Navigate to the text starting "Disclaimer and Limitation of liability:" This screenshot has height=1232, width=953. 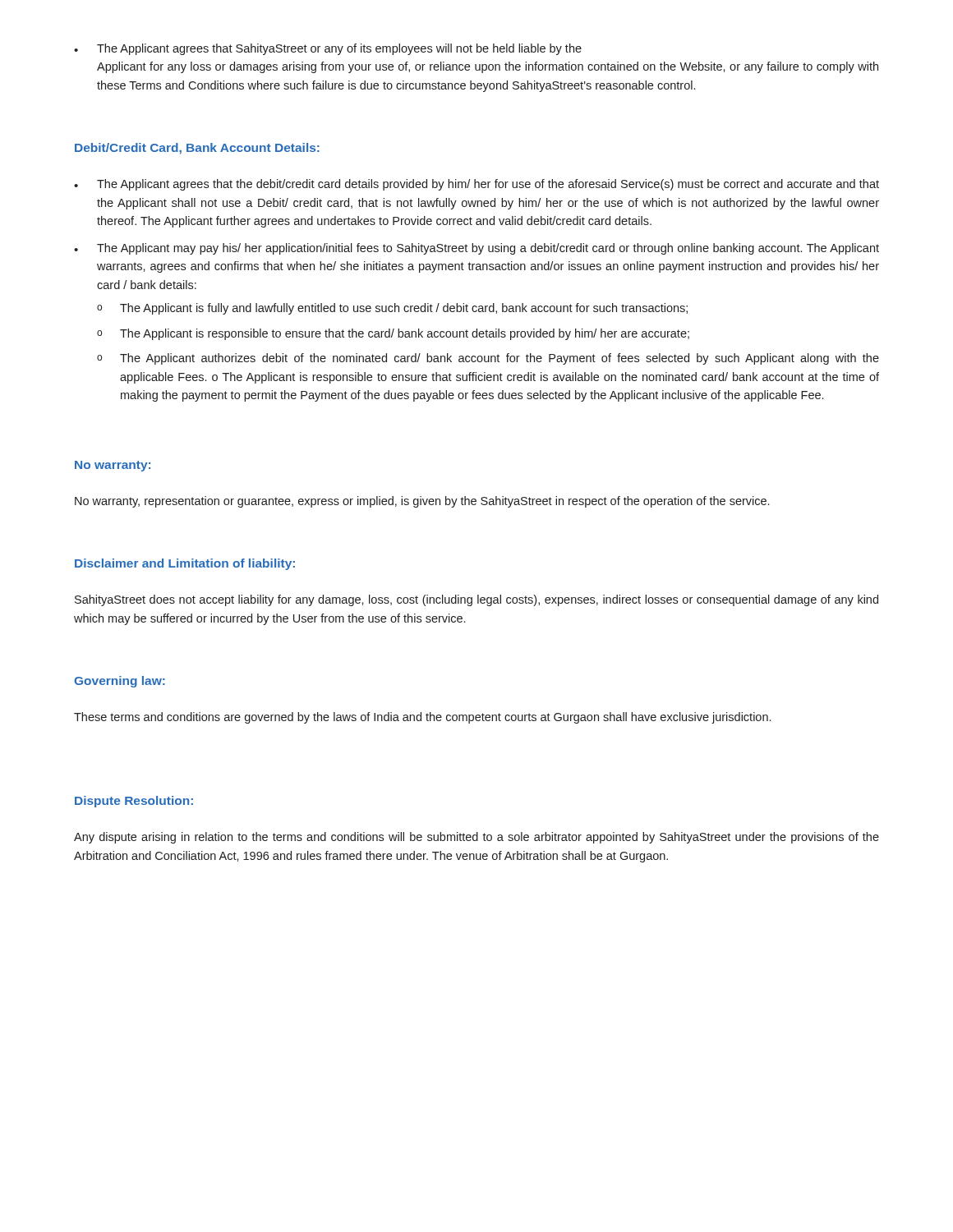click(x=185, y=563)
